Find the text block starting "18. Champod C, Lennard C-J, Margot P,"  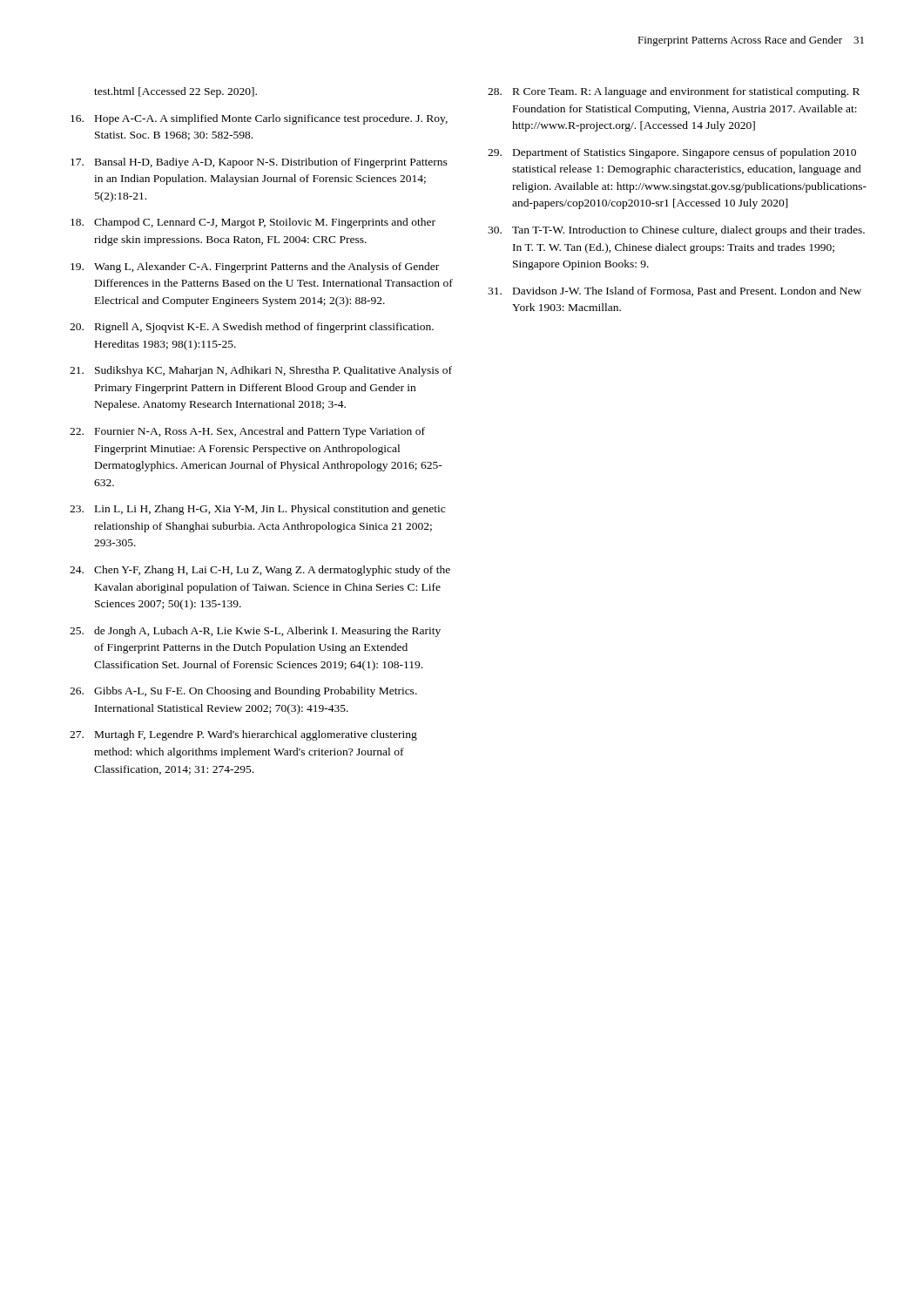coord(261,231)
